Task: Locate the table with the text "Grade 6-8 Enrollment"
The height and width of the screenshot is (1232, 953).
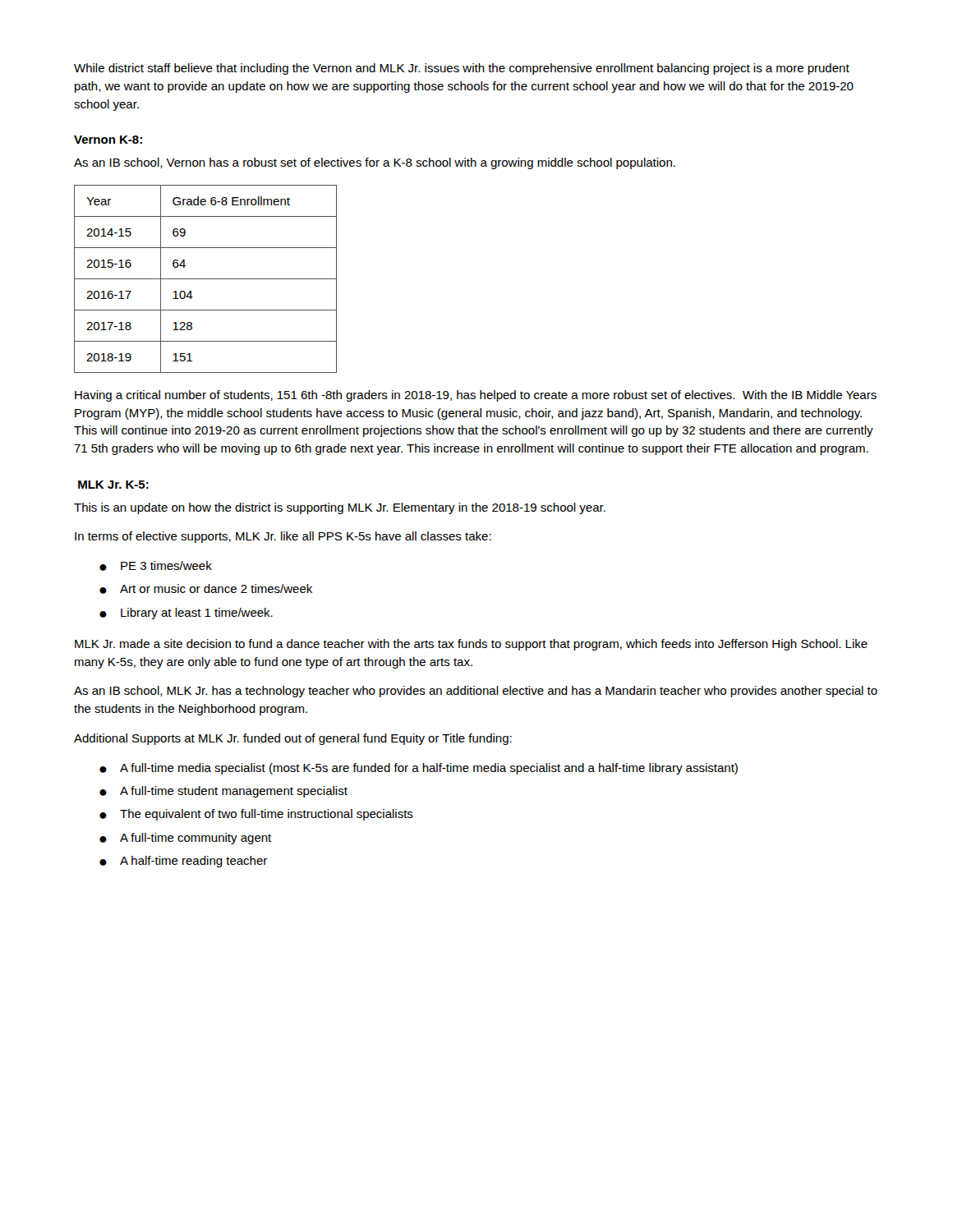Action: click(x=476, y=279)
